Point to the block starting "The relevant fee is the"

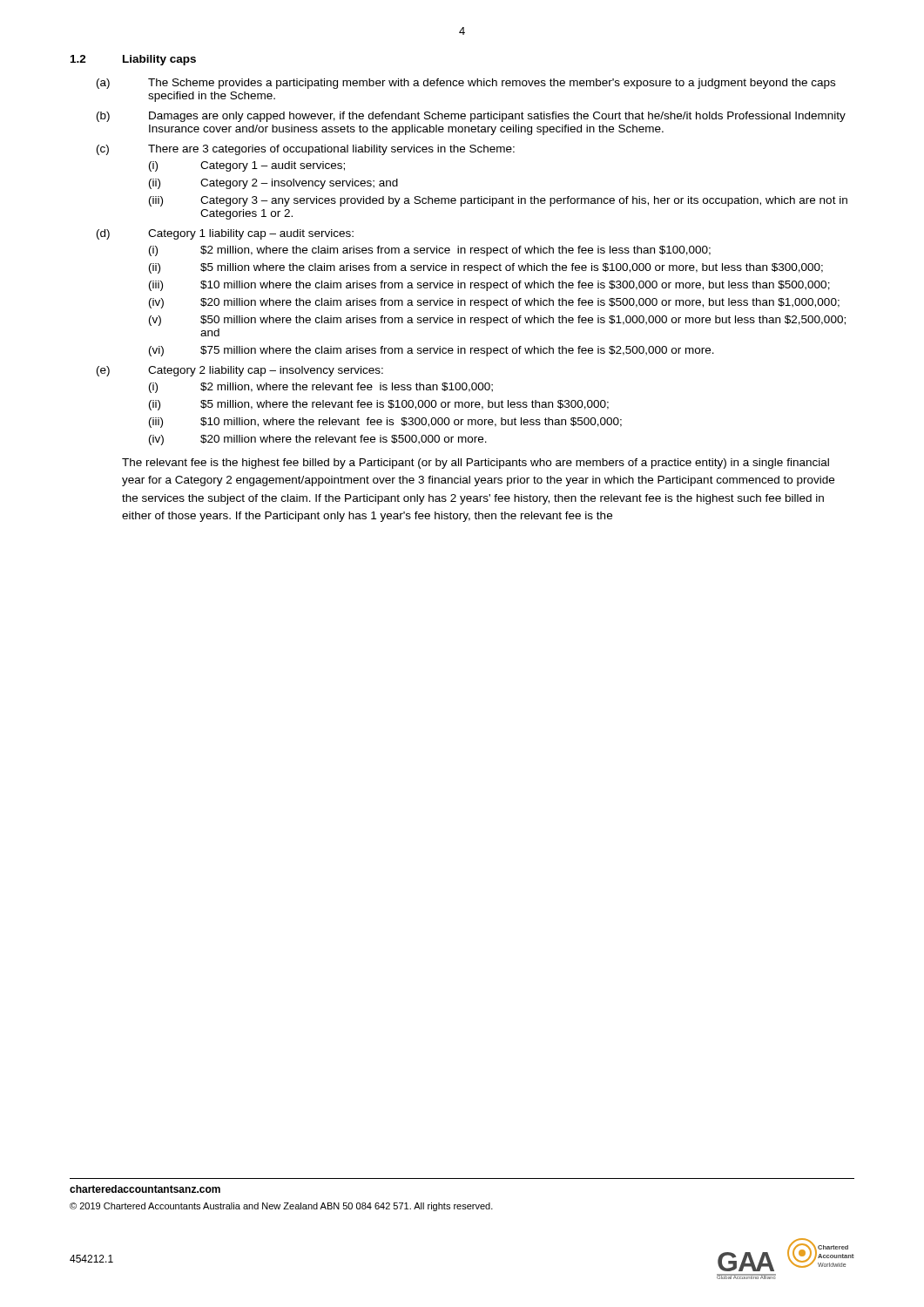click(x=478, y=489)
